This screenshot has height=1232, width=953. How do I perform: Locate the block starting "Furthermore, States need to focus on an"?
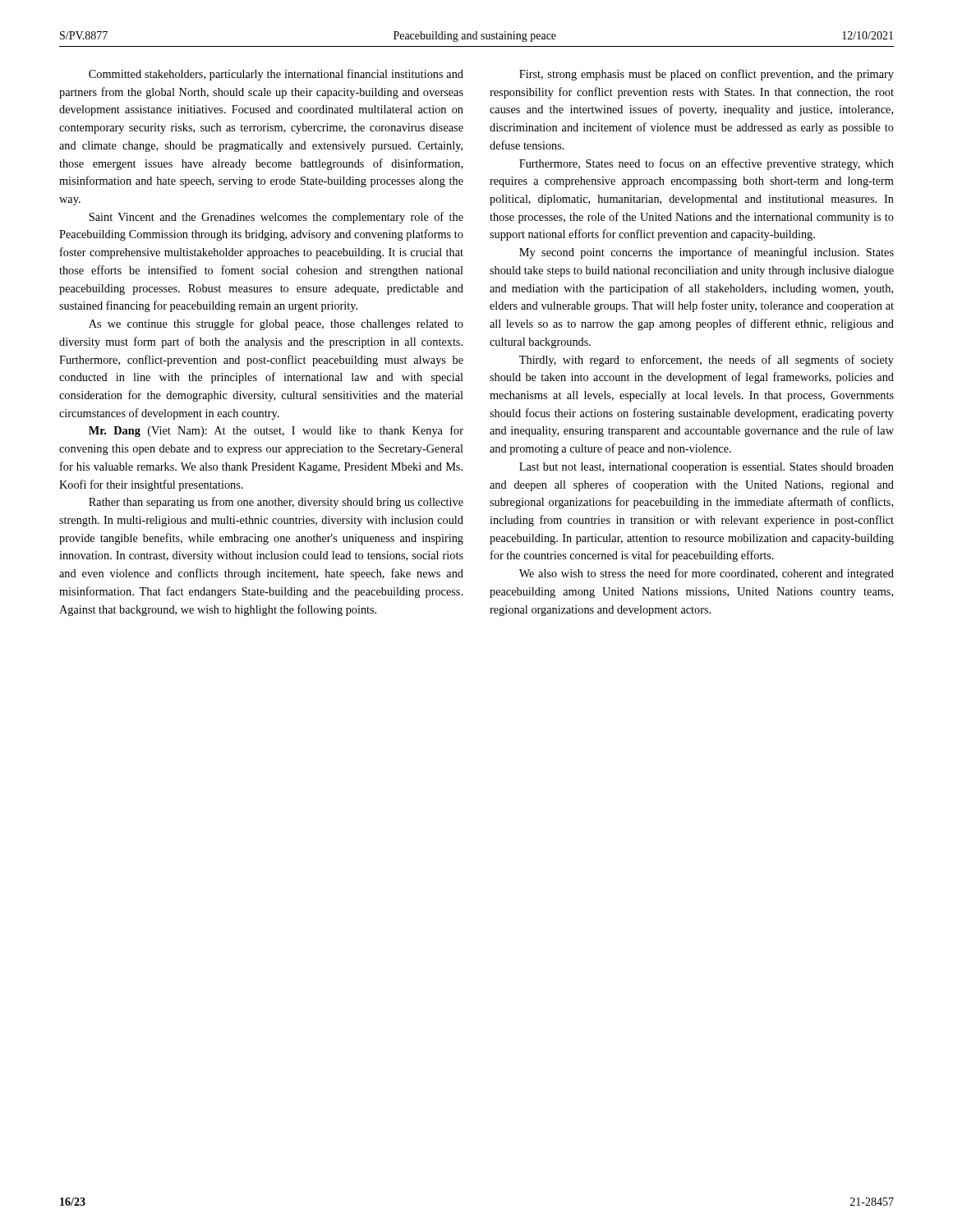click(692, 199)
